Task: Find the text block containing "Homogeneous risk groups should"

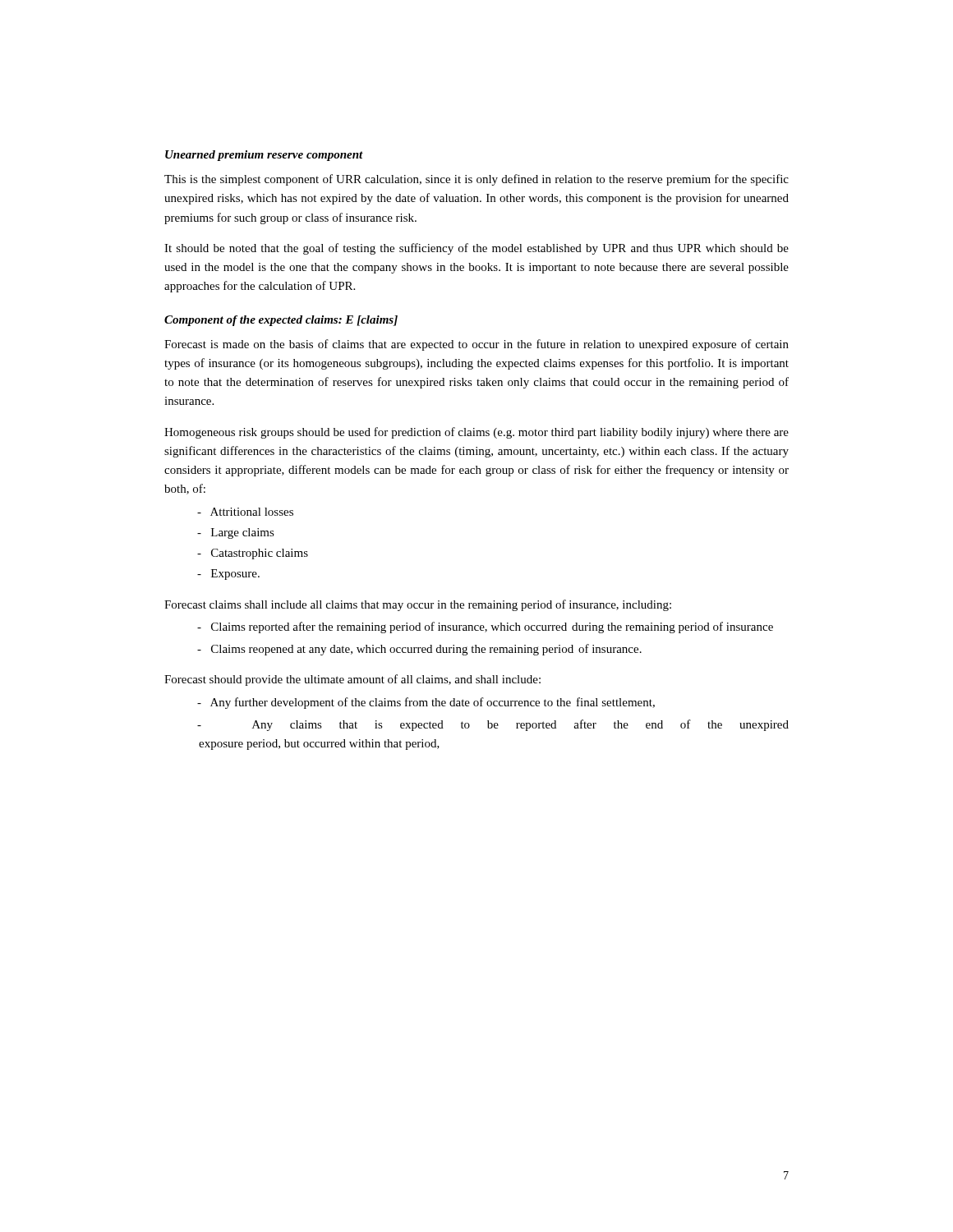Action: click(476, 460)
